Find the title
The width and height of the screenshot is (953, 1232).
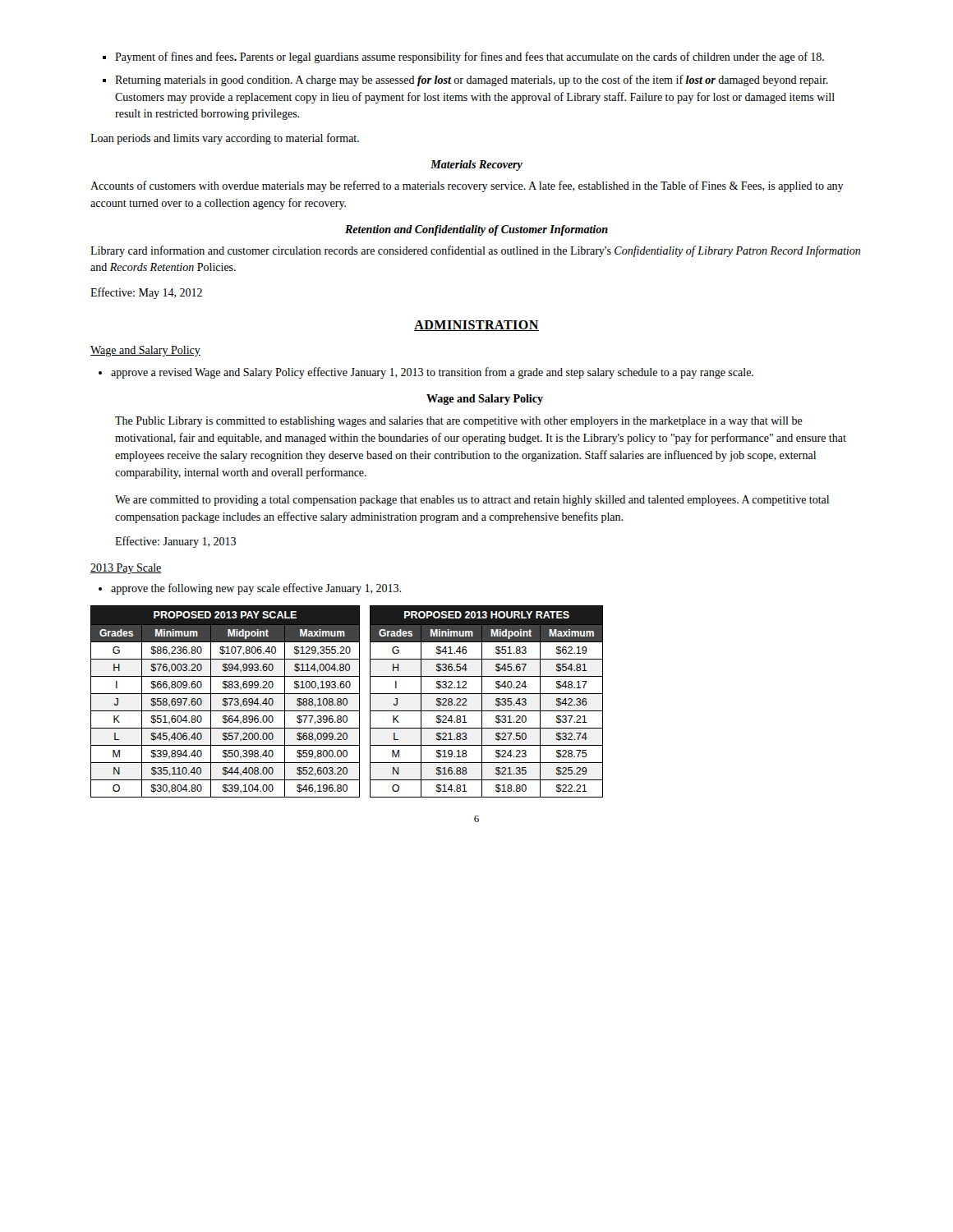[476, 325]
